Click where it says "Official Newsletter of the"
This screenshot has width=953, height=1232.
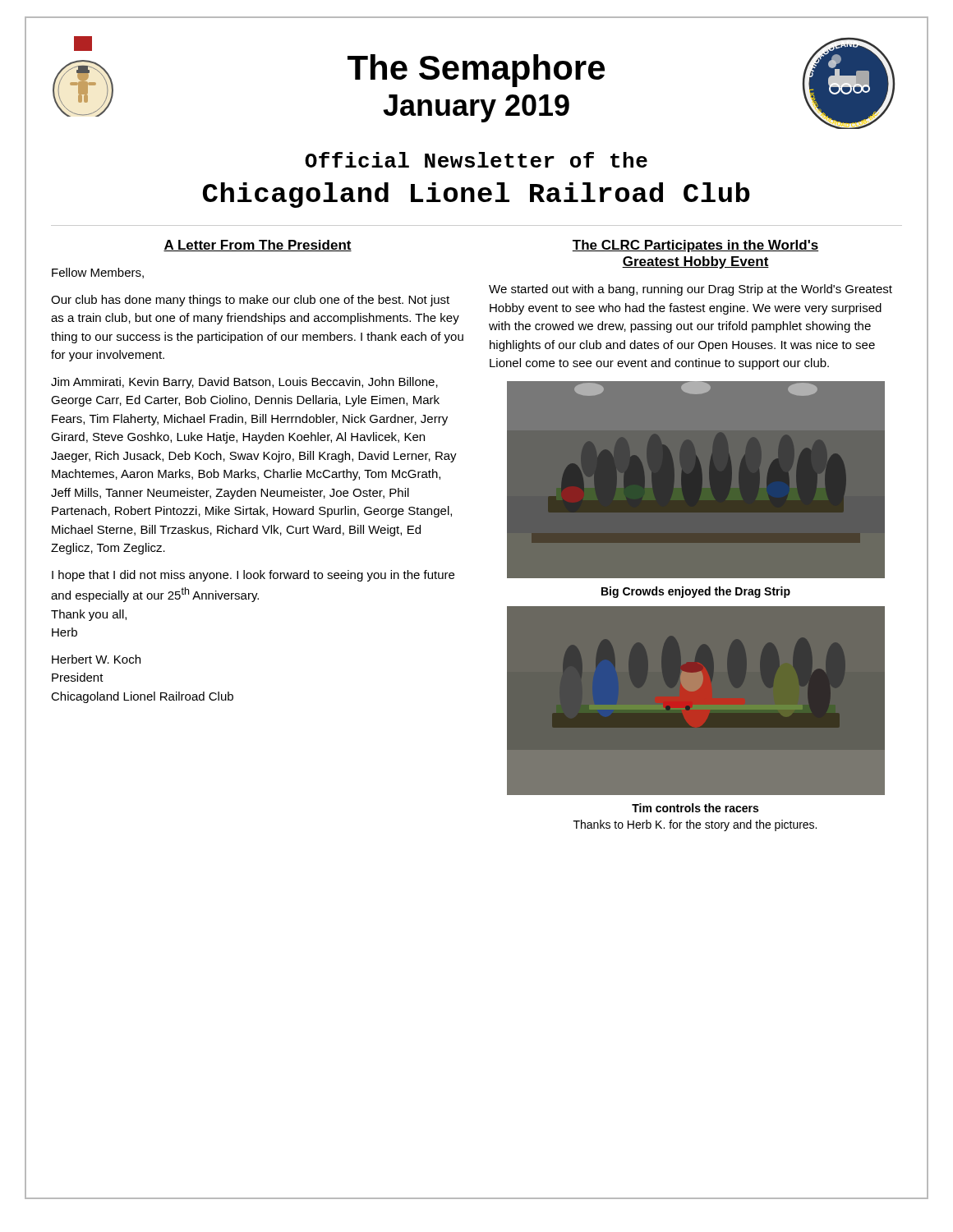click(476, 162)
